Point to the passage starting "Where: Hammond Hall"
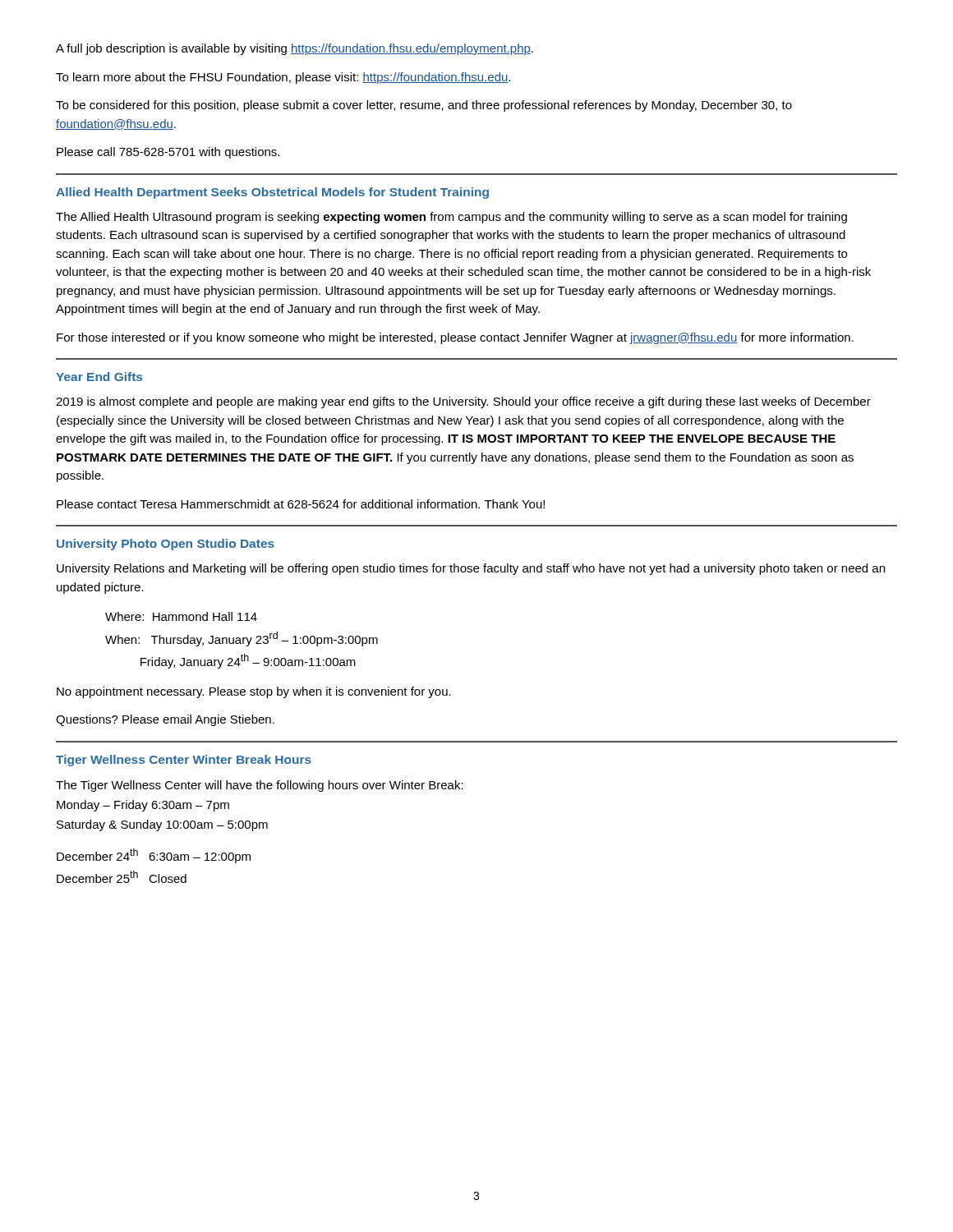Viewport: 953px width, 1232px height. tap(242, 639)
